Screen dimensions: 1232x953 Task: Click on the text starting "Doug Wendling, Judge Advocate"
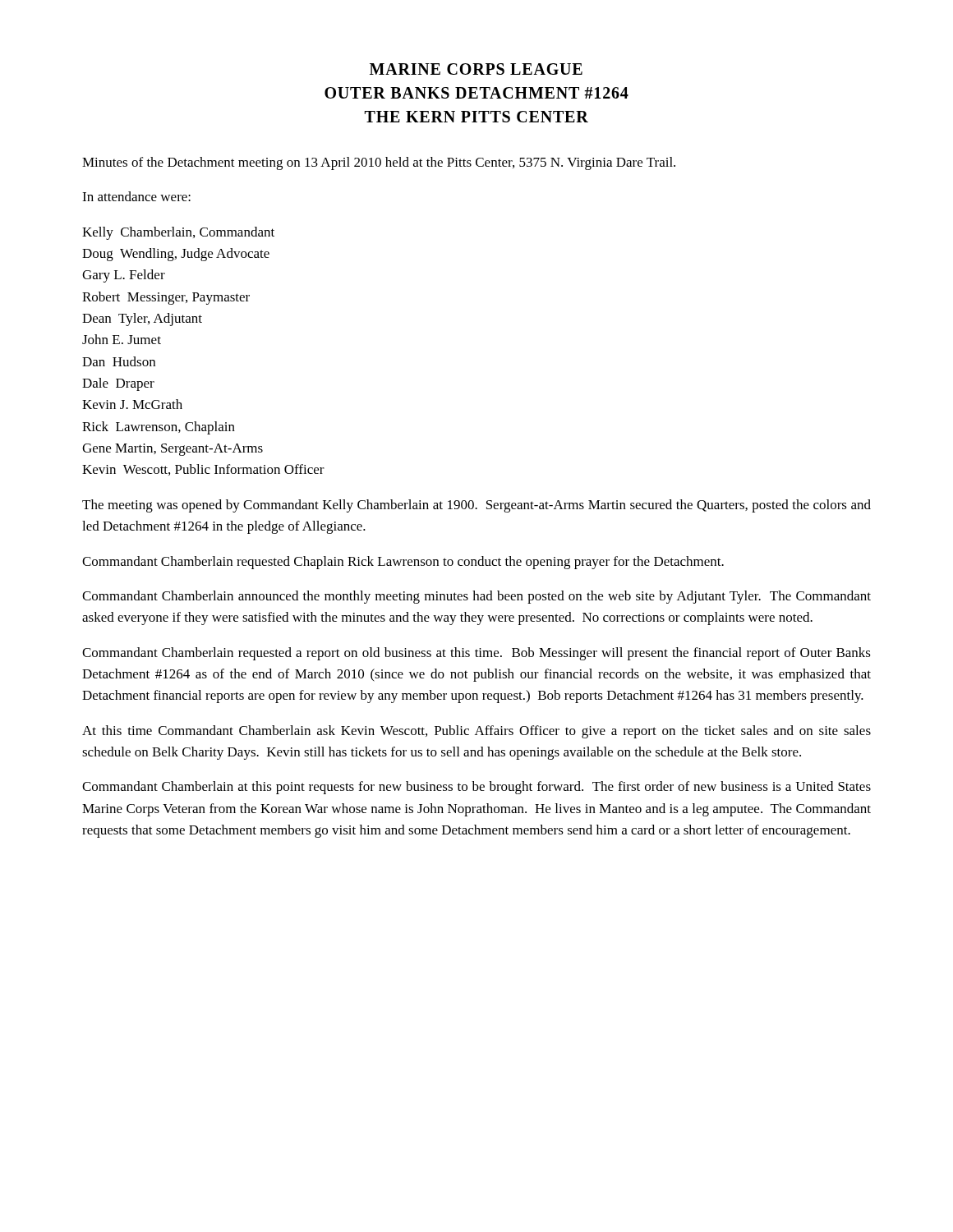(176, 253)
